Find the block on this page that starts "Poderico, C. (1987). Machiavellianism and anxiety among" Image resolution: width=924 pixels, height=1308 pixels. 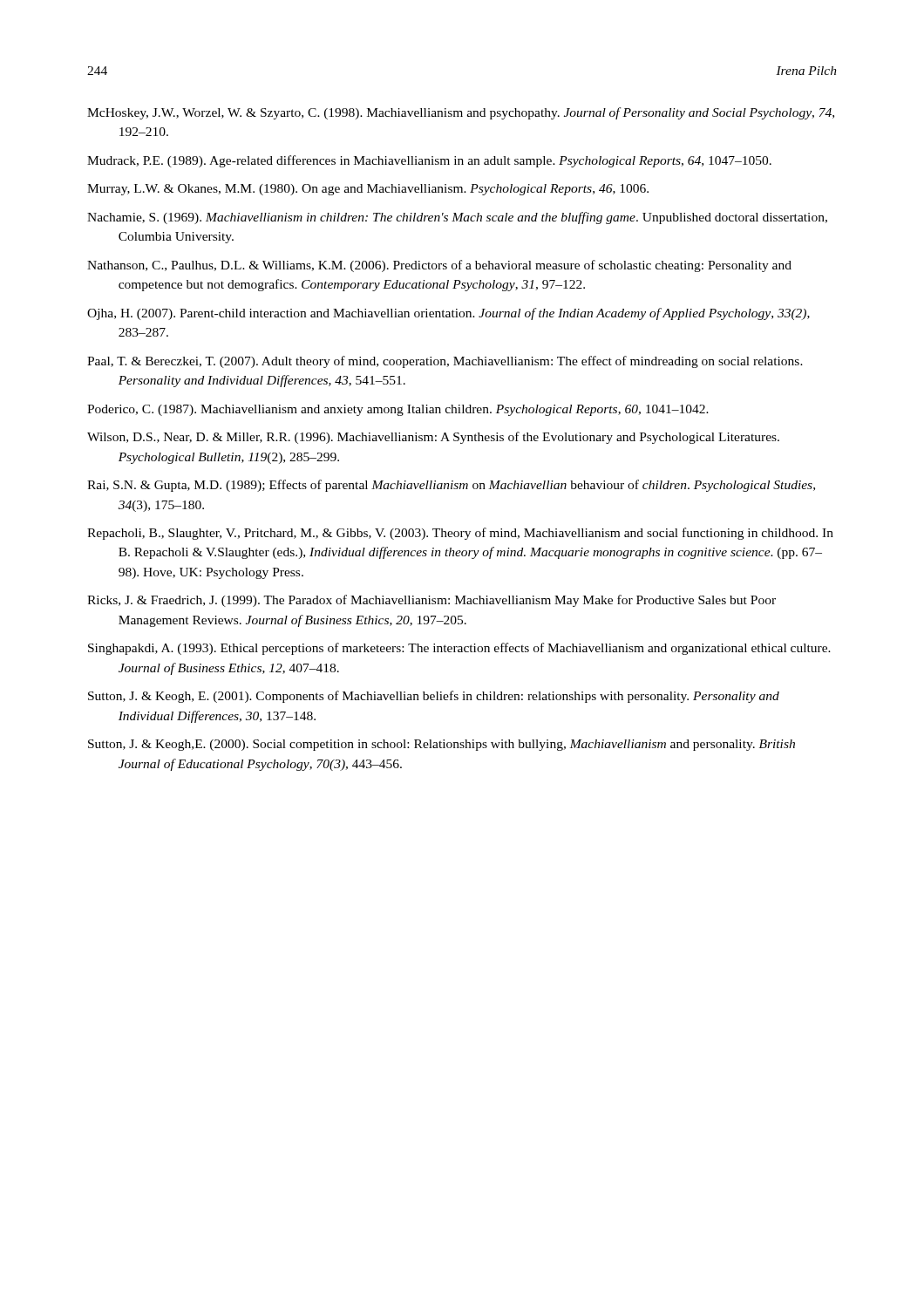pyautogui.click(x=398, y=408)
